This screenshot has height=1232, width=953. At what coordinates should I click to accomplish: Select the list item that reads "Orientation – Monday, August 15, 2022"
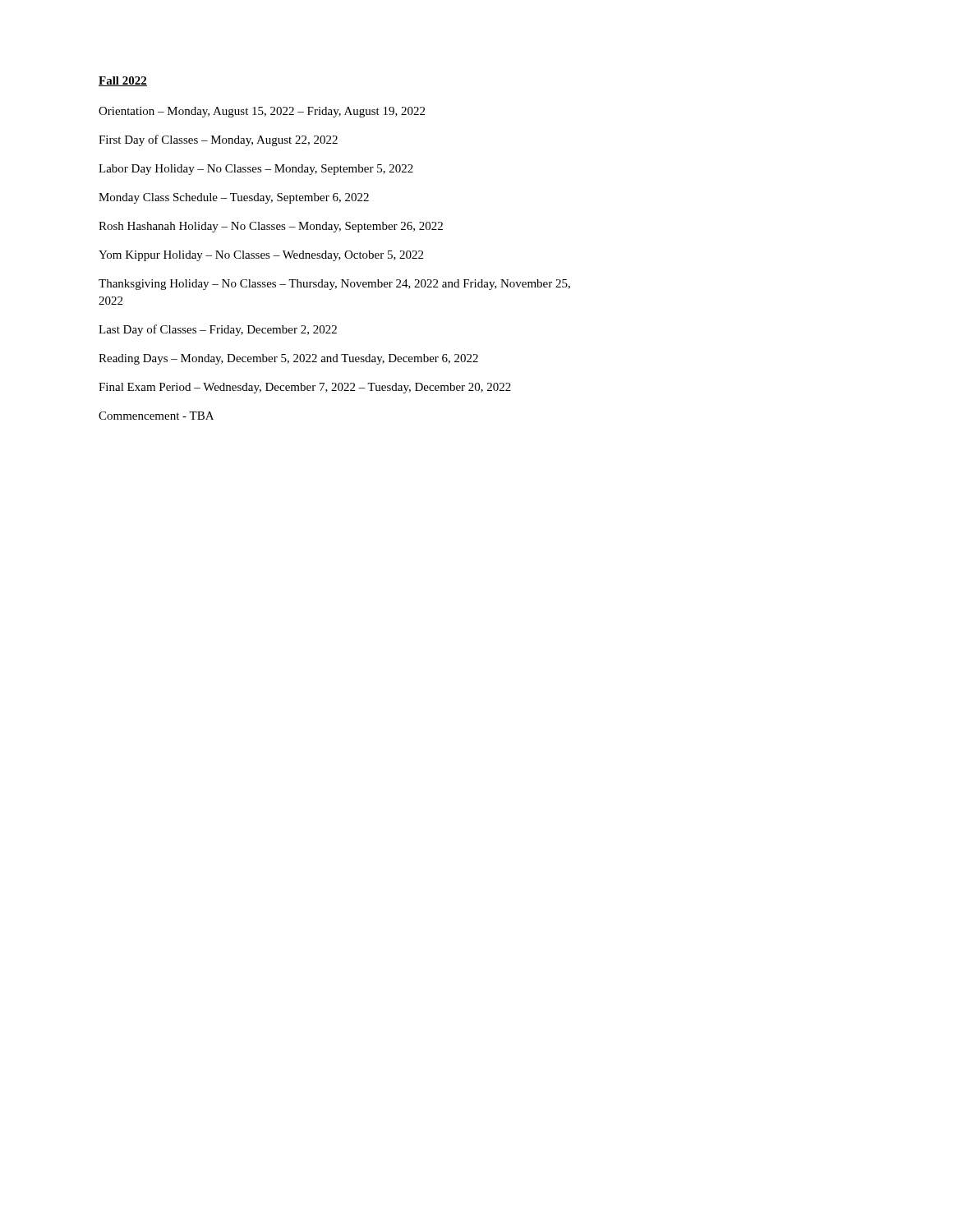[262, 111]
